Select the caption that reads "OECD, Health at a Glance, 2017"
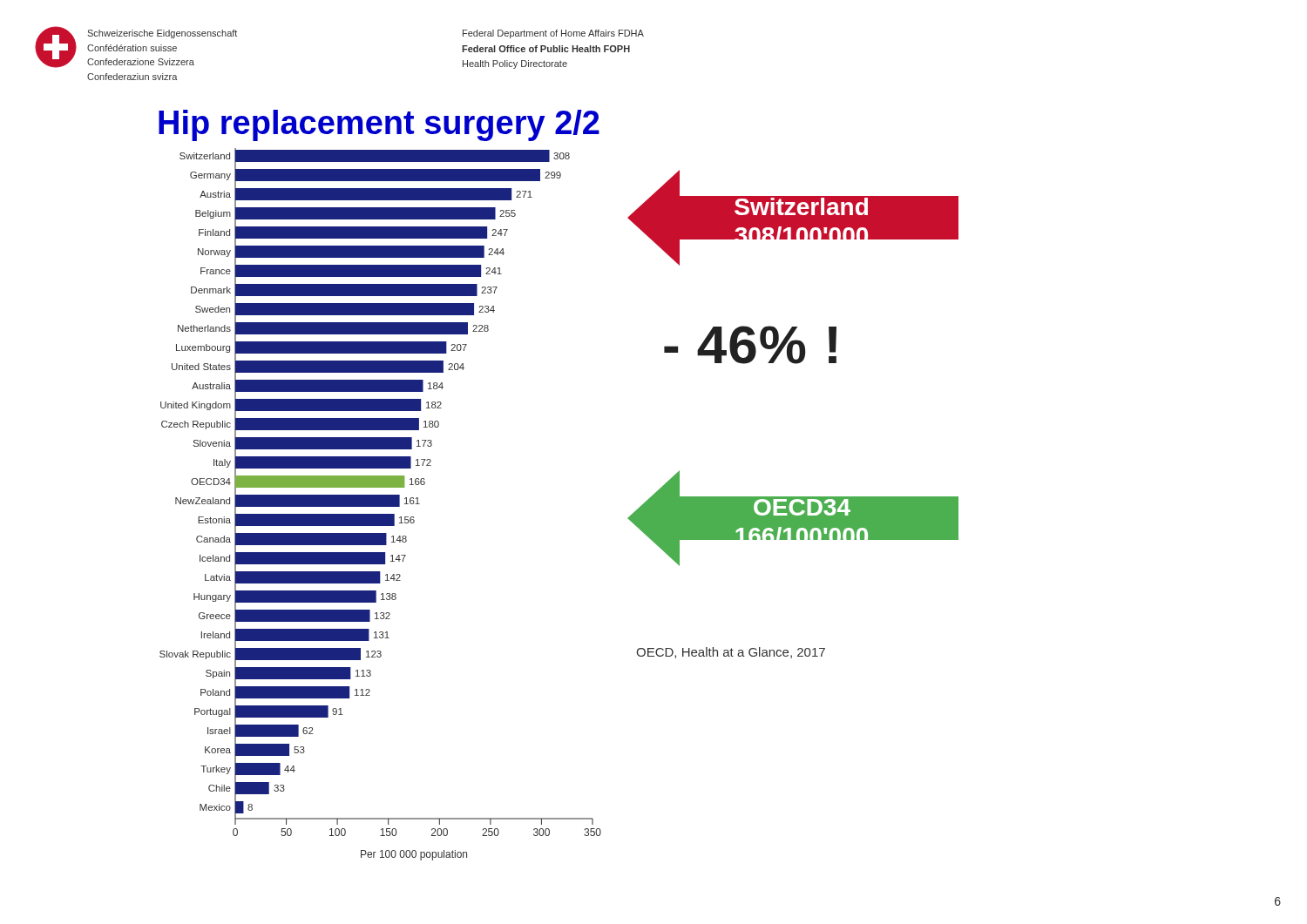The height and width of the screenshot is (924, 1307). [731, 652]
